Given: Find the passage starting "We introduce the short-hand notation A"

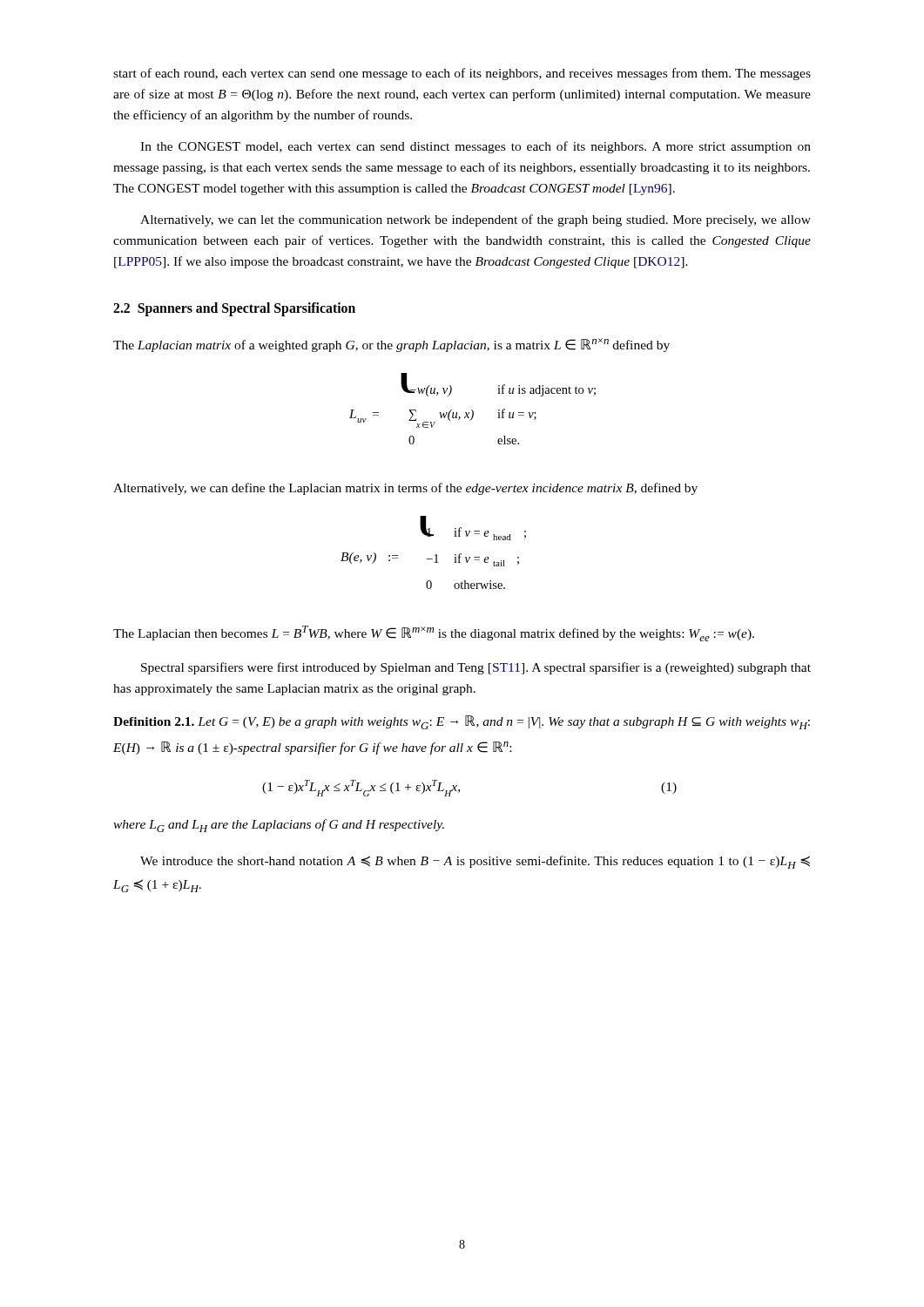Looking at the screenshot, I should pyautogui.click(x=462, y=874).
